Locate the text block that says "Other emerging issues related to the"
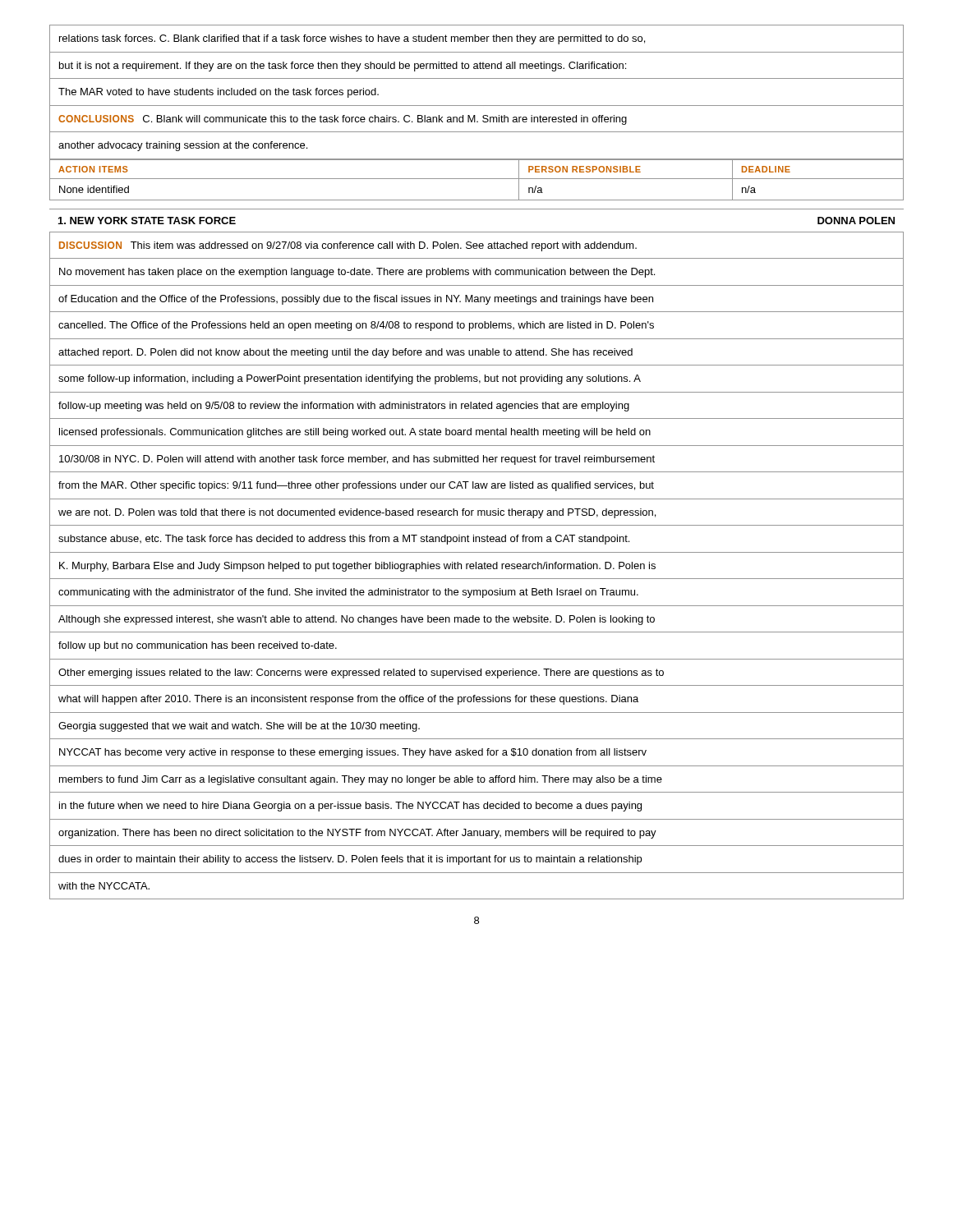The height and width of the screenshot is (1232, 953). point(361,672)
